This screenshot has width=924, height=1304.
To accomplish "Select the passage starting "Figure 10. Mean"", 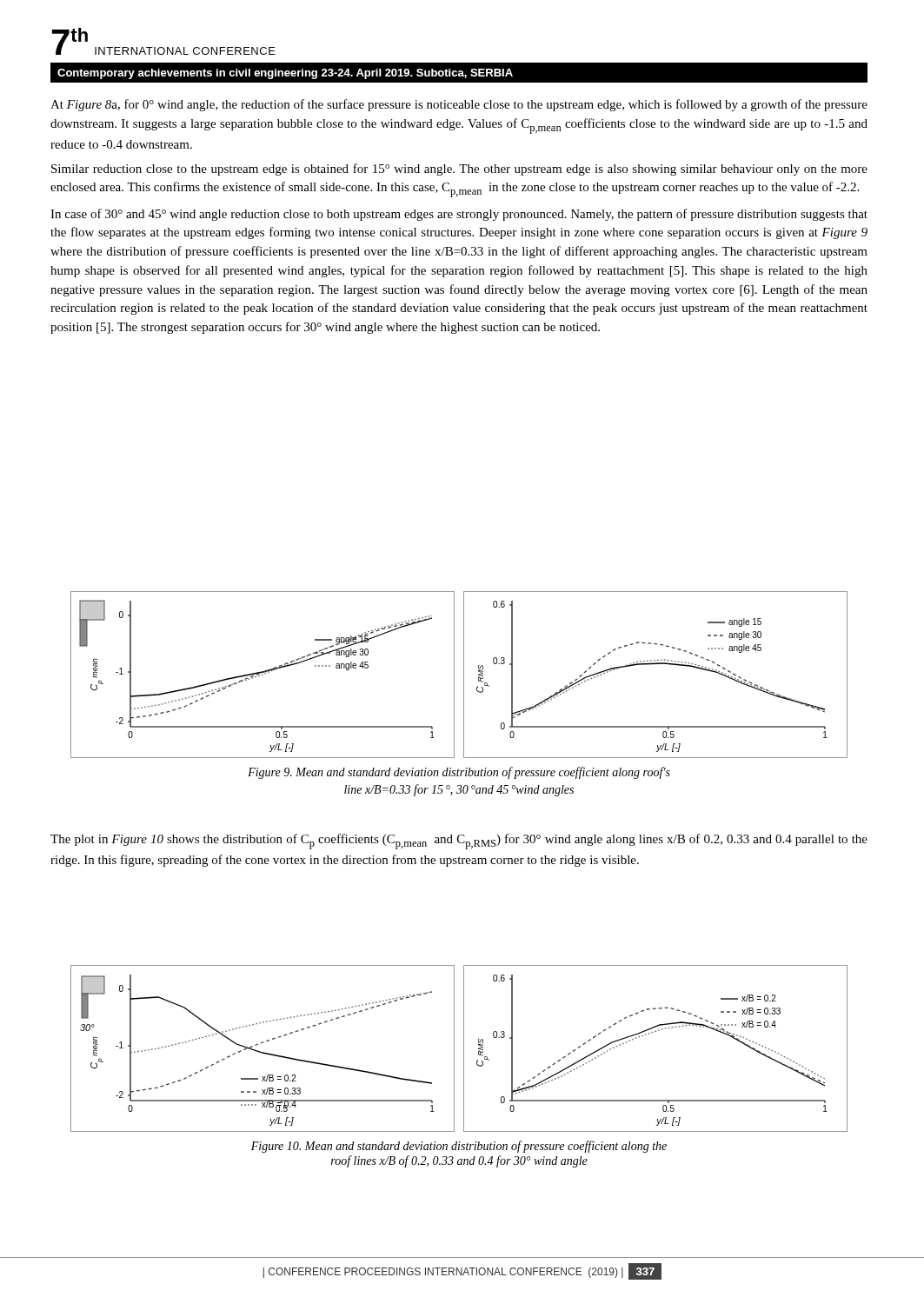I will 459,1154.
